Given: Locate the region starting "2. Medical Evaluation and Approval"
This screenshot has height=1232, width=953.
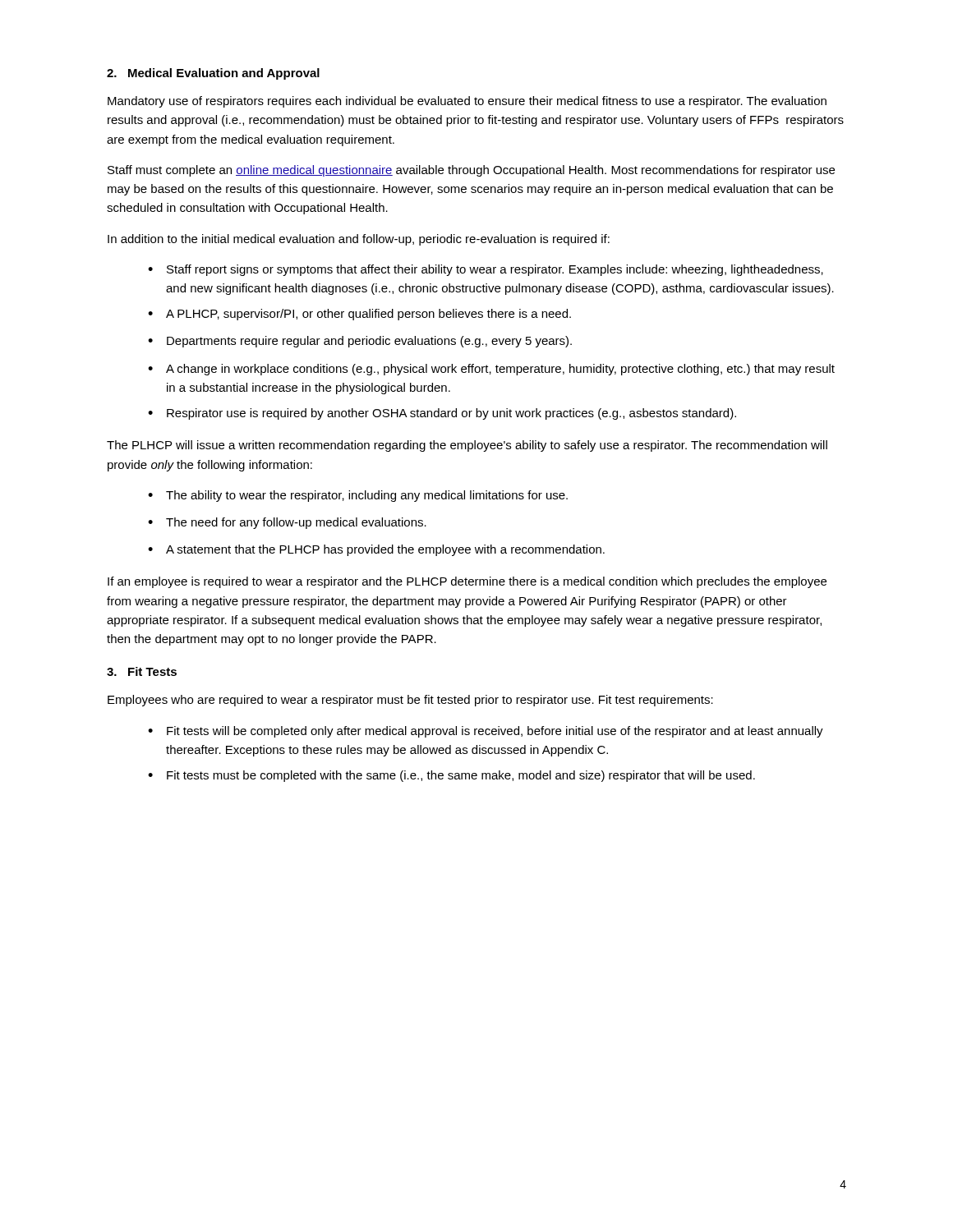Looking at the screenshot, I should (x=213, y=73).
